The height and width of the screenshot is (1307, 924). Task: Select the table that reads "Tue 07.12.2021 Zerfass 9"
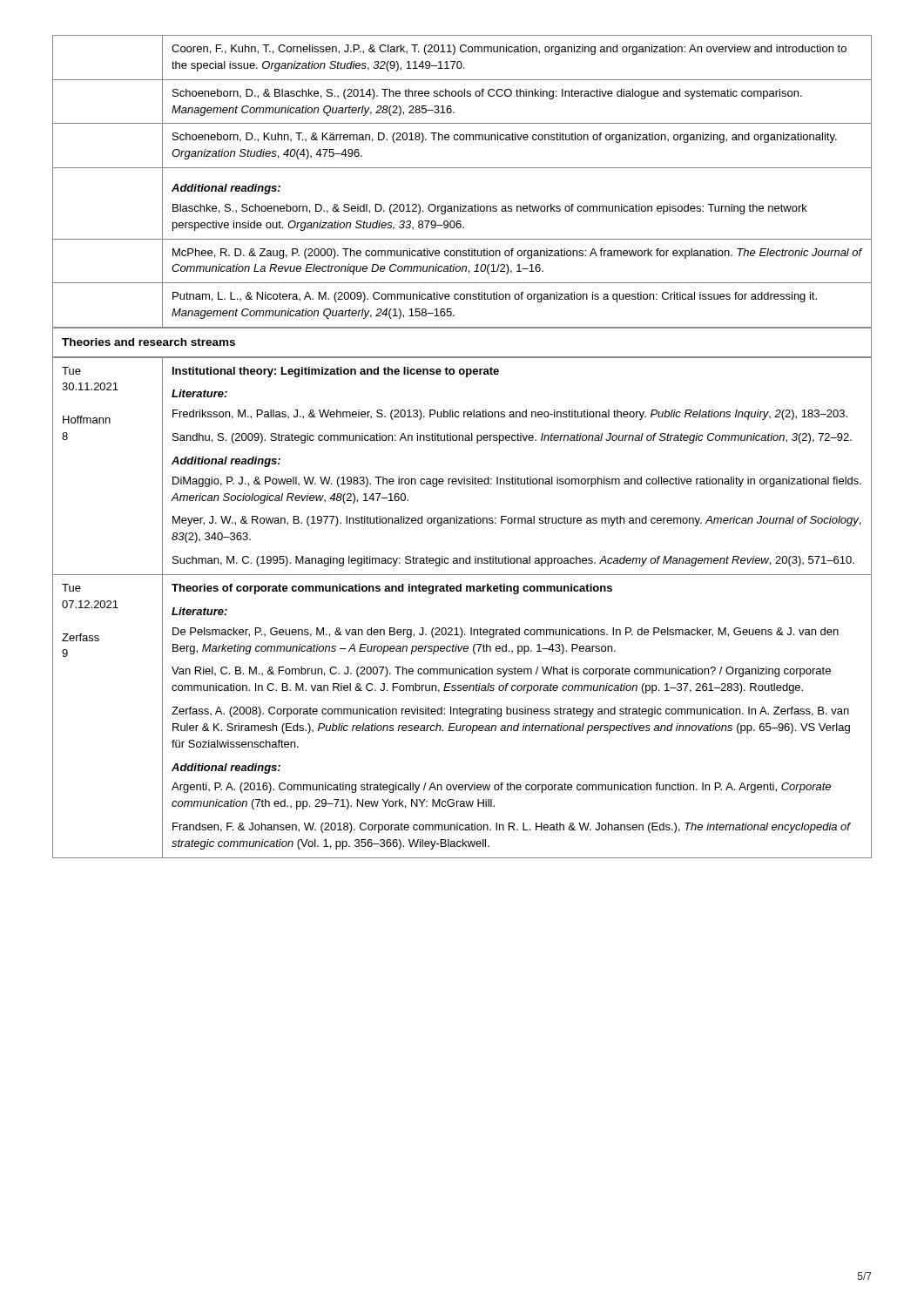462,607
